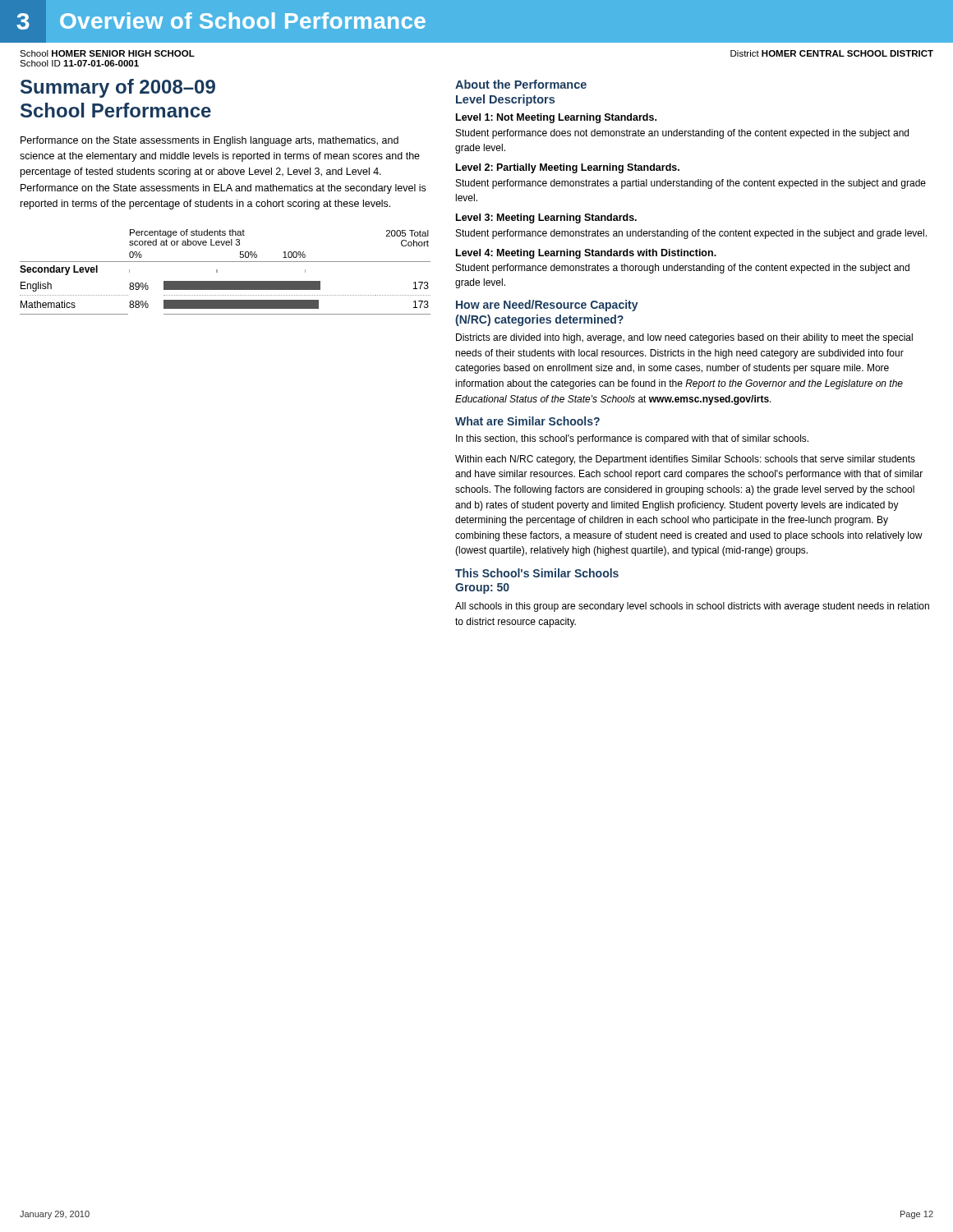The height and width of the screenshot is (1232, 953).
Task: Select the element starting "Summary of 2008–09School Performance"
Action: (118, 98)
